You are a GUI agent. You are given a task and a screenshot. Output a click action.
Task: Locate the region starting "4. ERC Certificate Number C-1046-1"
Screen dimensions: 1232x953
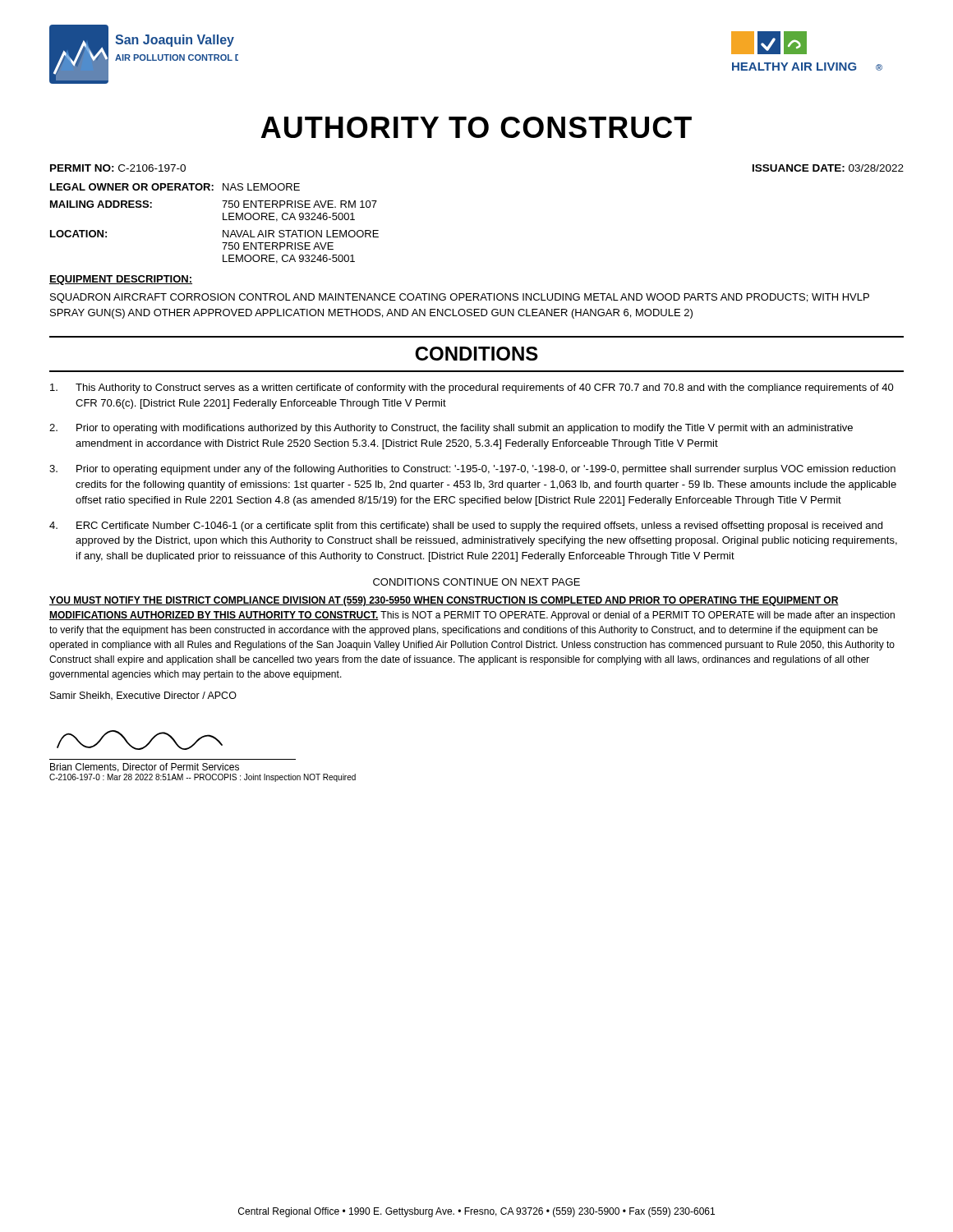(476, 541)
